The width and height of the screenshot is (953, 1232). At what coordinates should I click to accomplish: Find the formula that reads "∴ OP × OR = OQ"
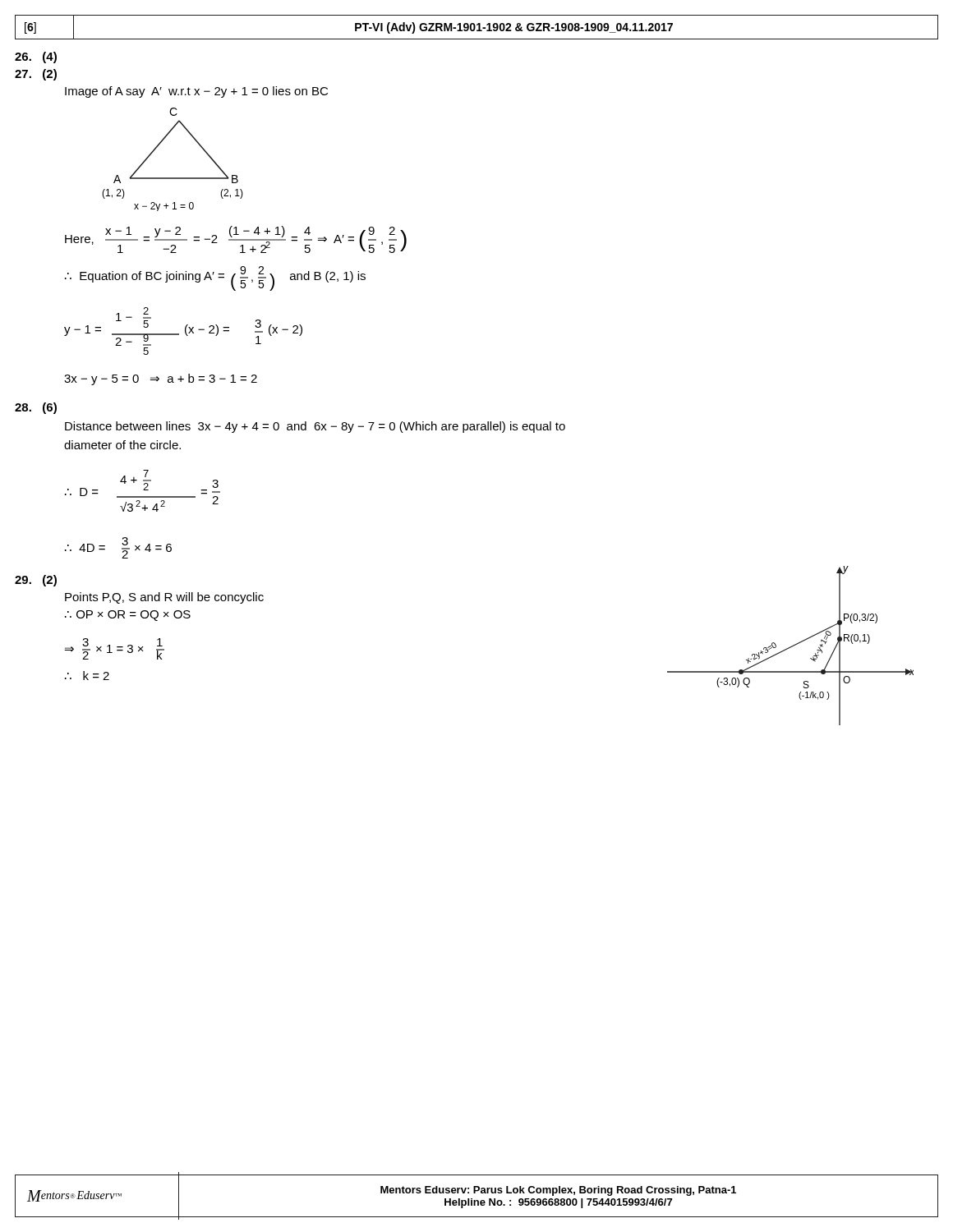[x=127, y=614]
